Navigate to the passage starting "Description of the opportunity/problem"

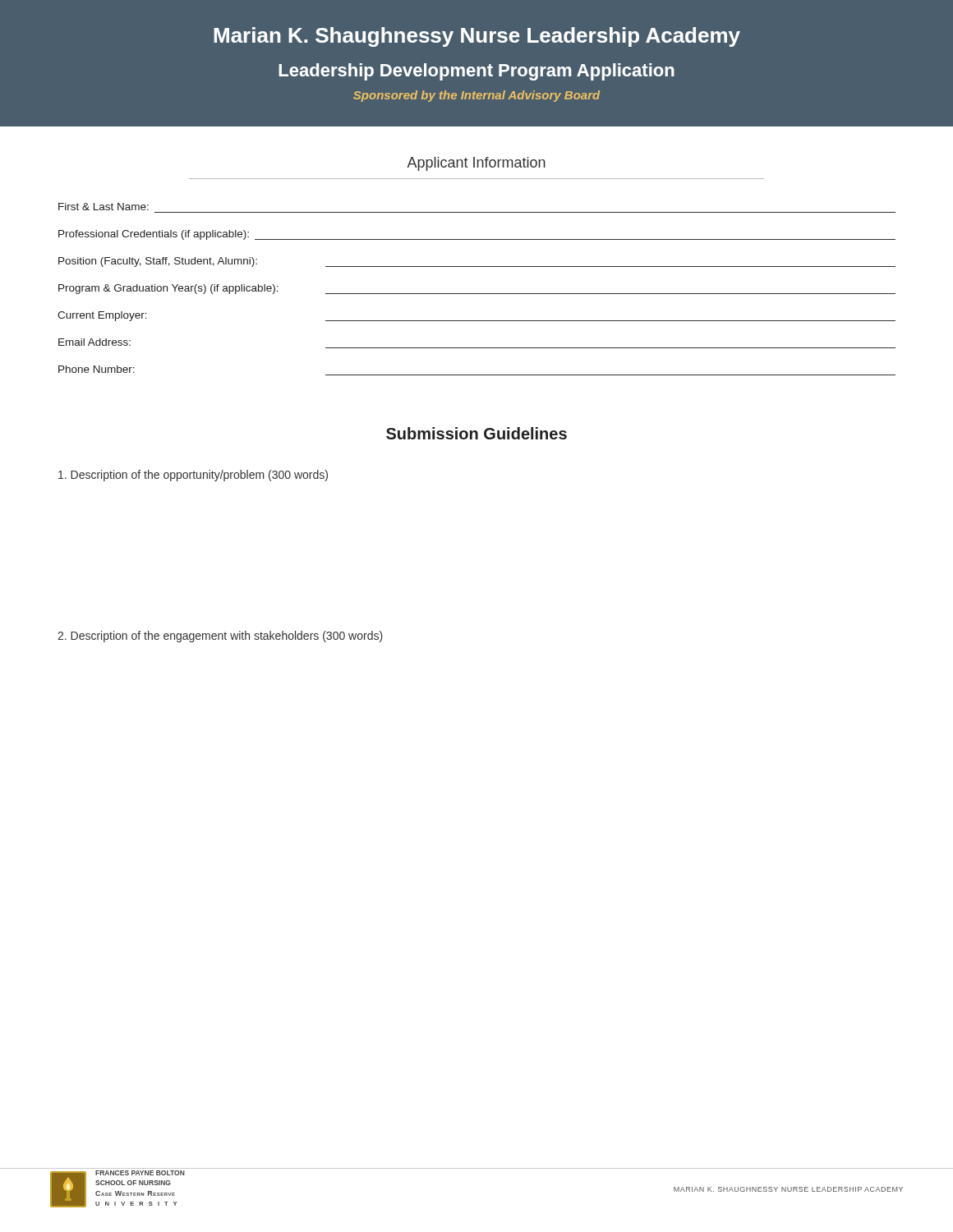[x=193, y=475]
